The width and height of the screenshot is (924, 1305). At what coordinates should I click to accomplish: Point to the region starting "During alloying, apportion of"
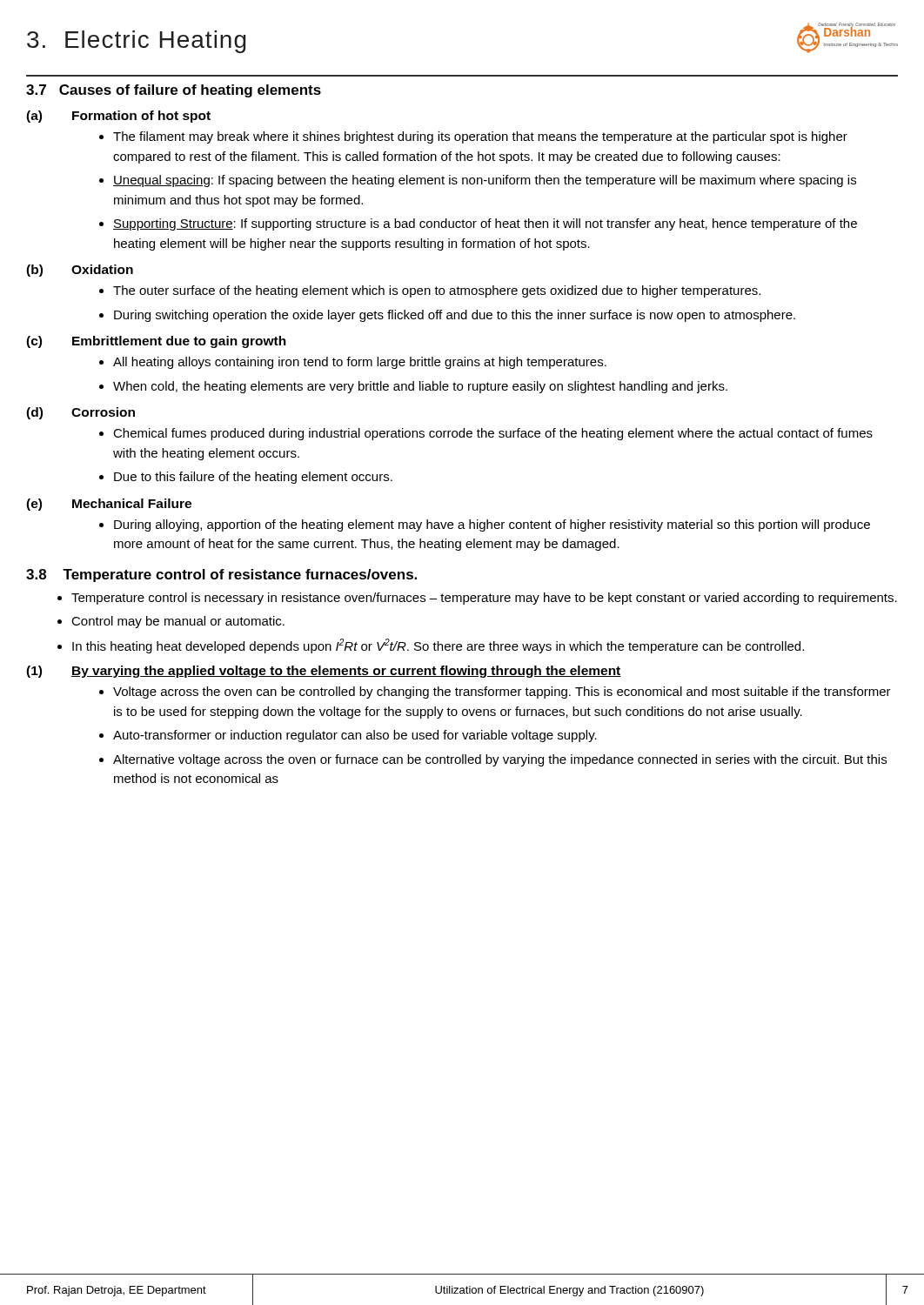pyautogui.click(x=492, y=534)
